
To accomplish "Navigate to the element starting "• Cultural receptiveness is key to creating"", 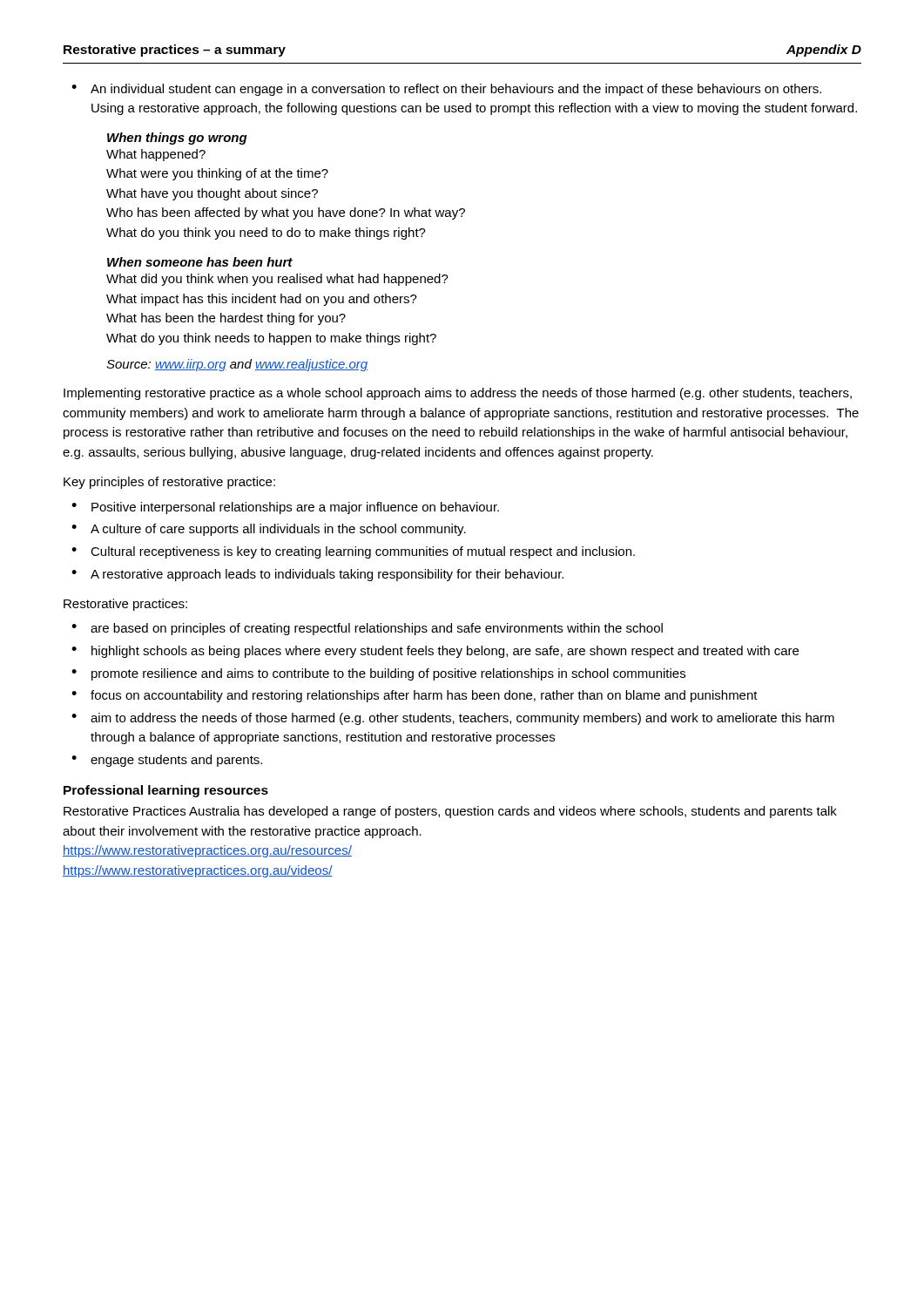I will tap(466, 551).
